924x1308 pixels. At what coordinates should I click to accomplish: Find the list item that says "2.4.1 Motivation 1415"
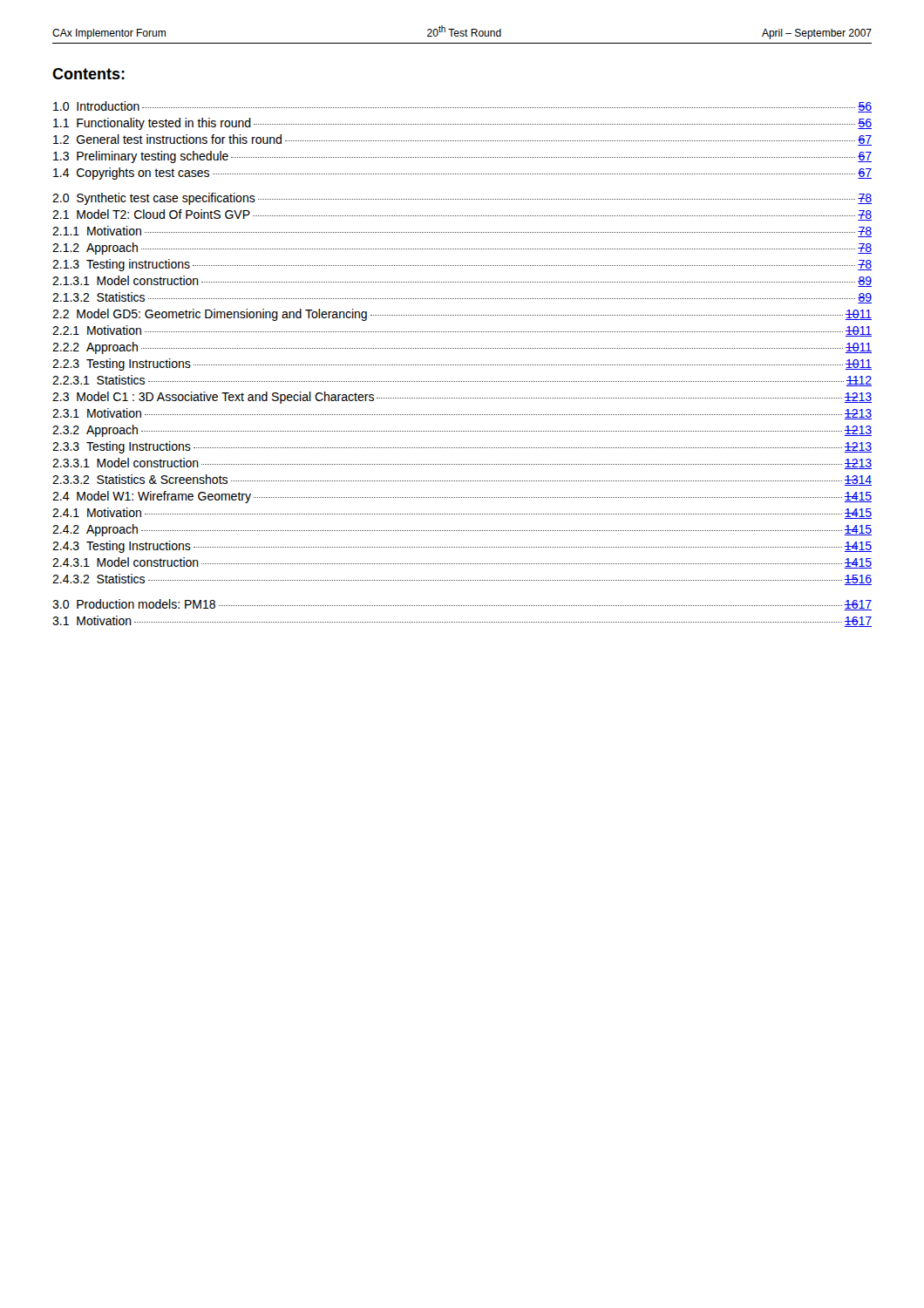[462, 512]
